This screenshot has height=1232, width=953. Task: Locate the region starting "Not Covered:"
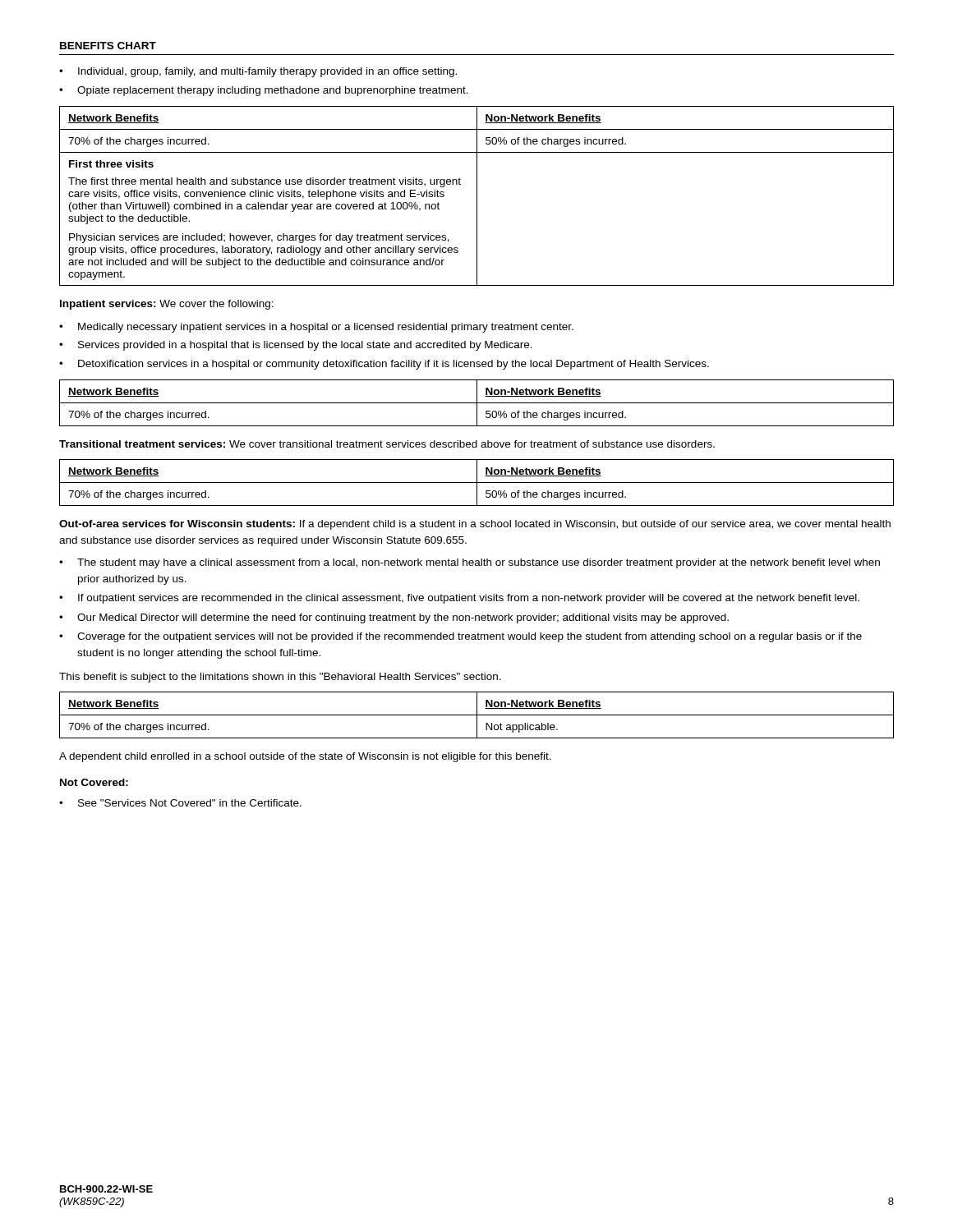pos(94,782)
